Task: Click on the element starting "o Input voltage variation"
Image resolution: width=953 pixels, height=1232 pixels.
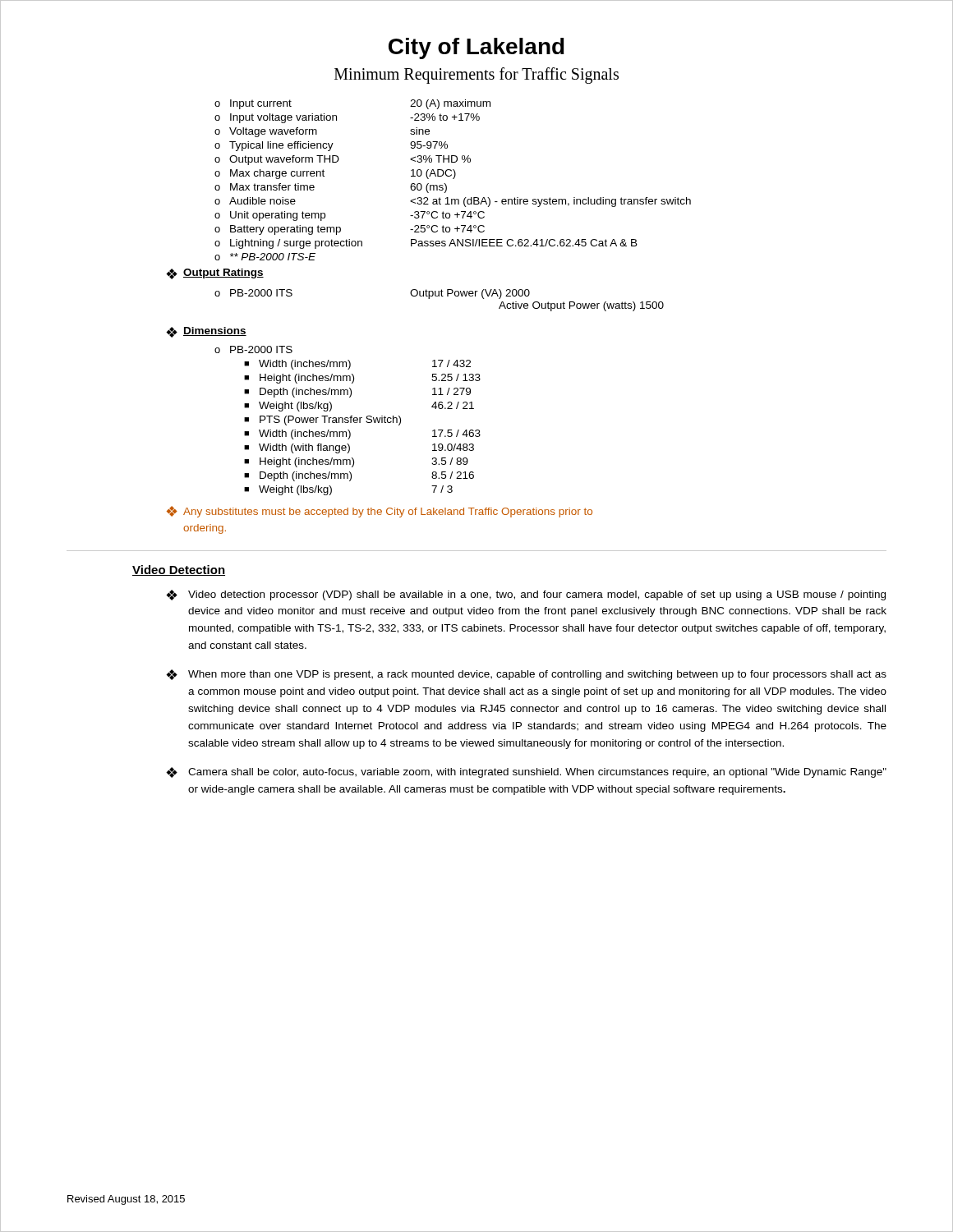Action: (347, 117)
